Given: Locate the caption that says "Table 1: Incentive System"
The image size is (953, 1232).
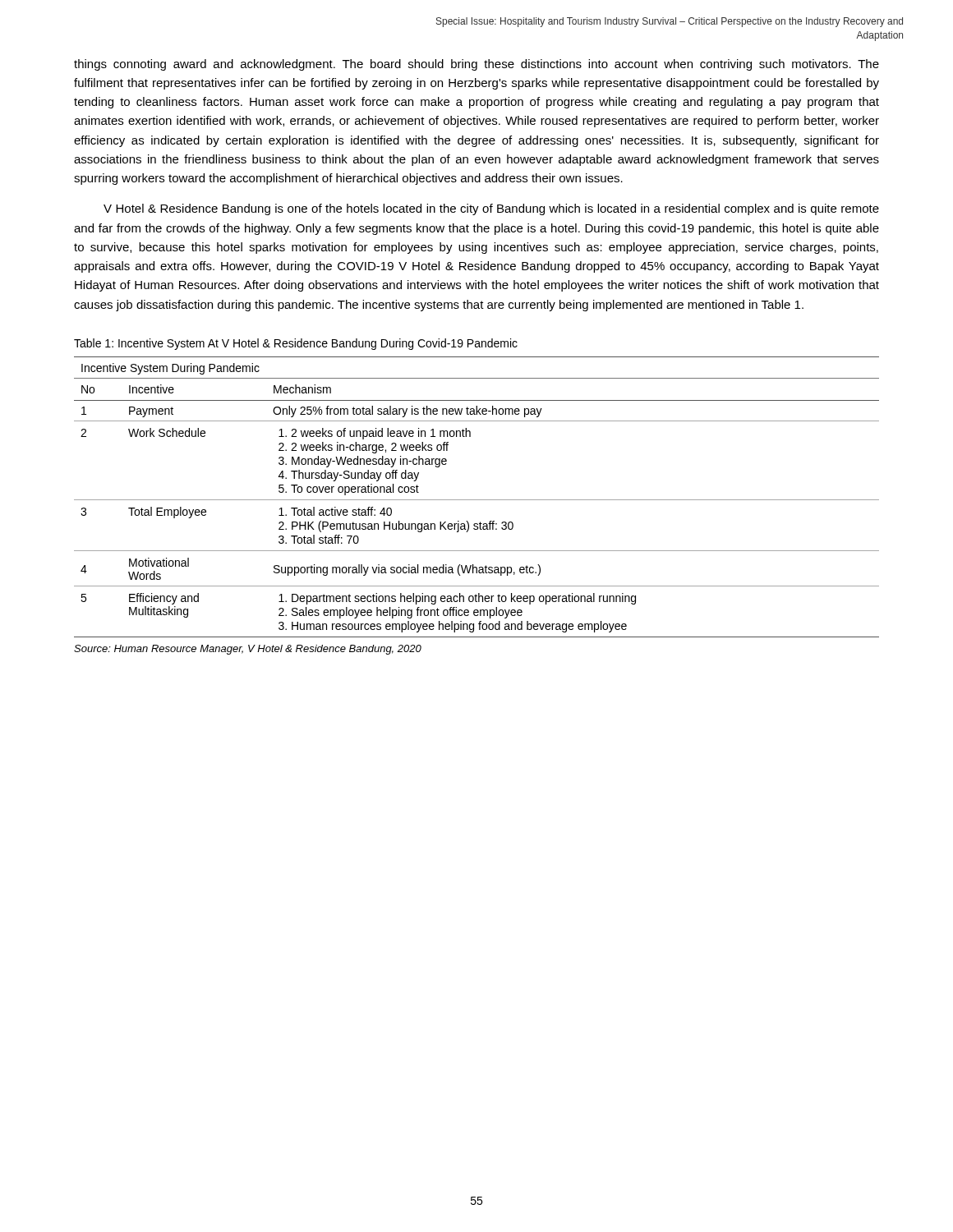Looking at the screenshot, I should pyautogui.click(x=296, y=343).
